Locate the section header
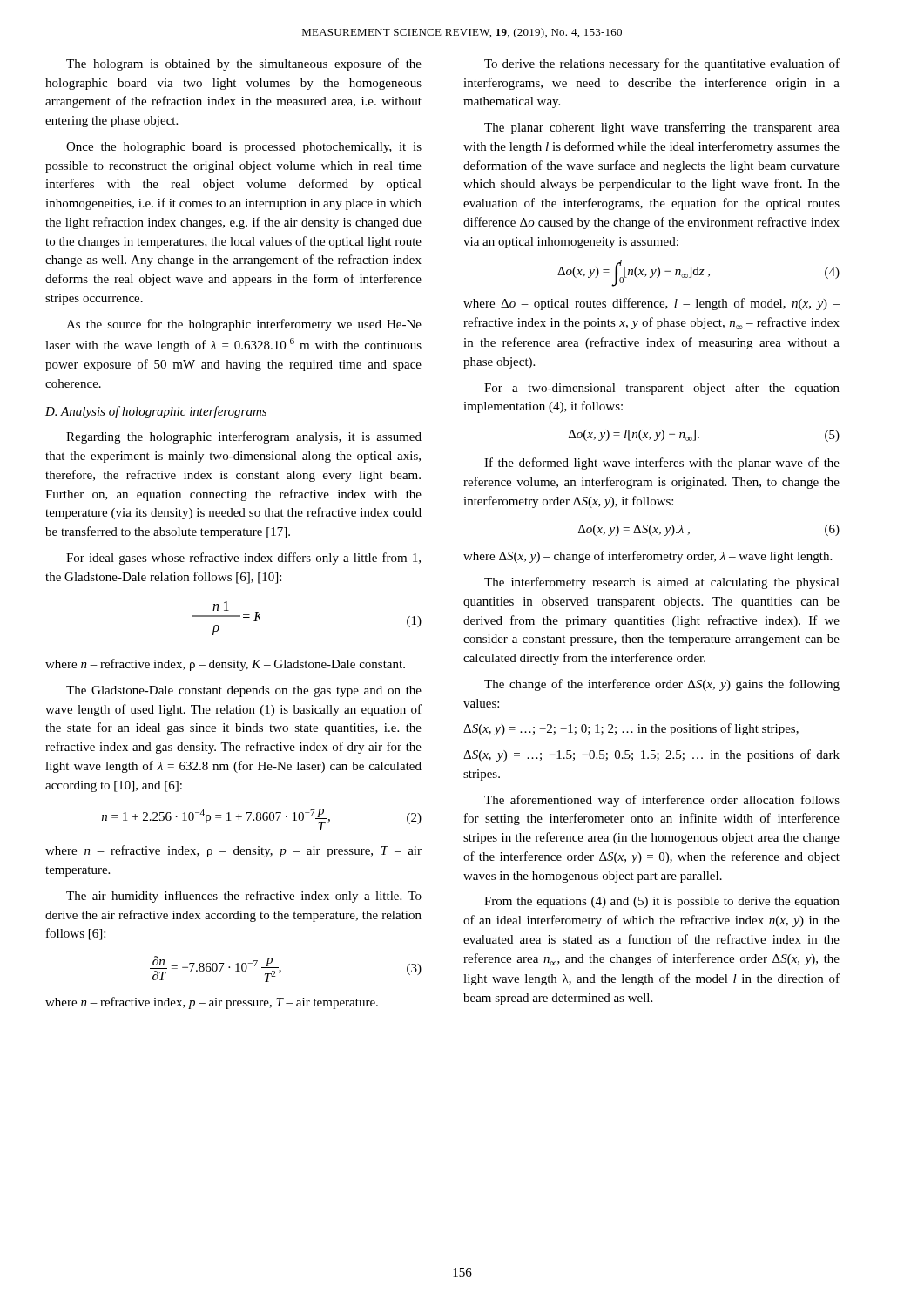The image size is (924, 1307). 233,412
